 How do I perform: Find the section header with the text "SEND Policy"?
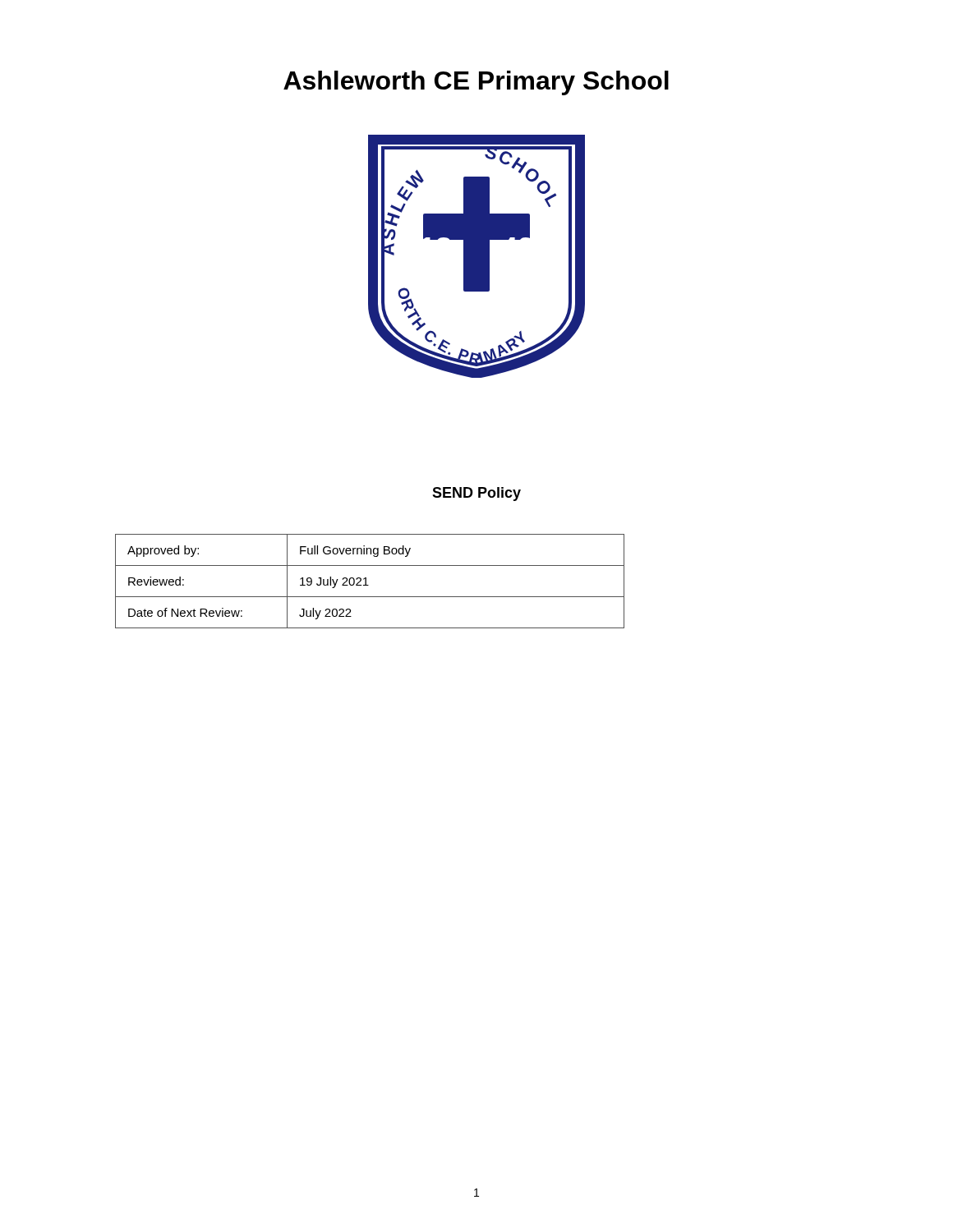(x=476, y=493)
